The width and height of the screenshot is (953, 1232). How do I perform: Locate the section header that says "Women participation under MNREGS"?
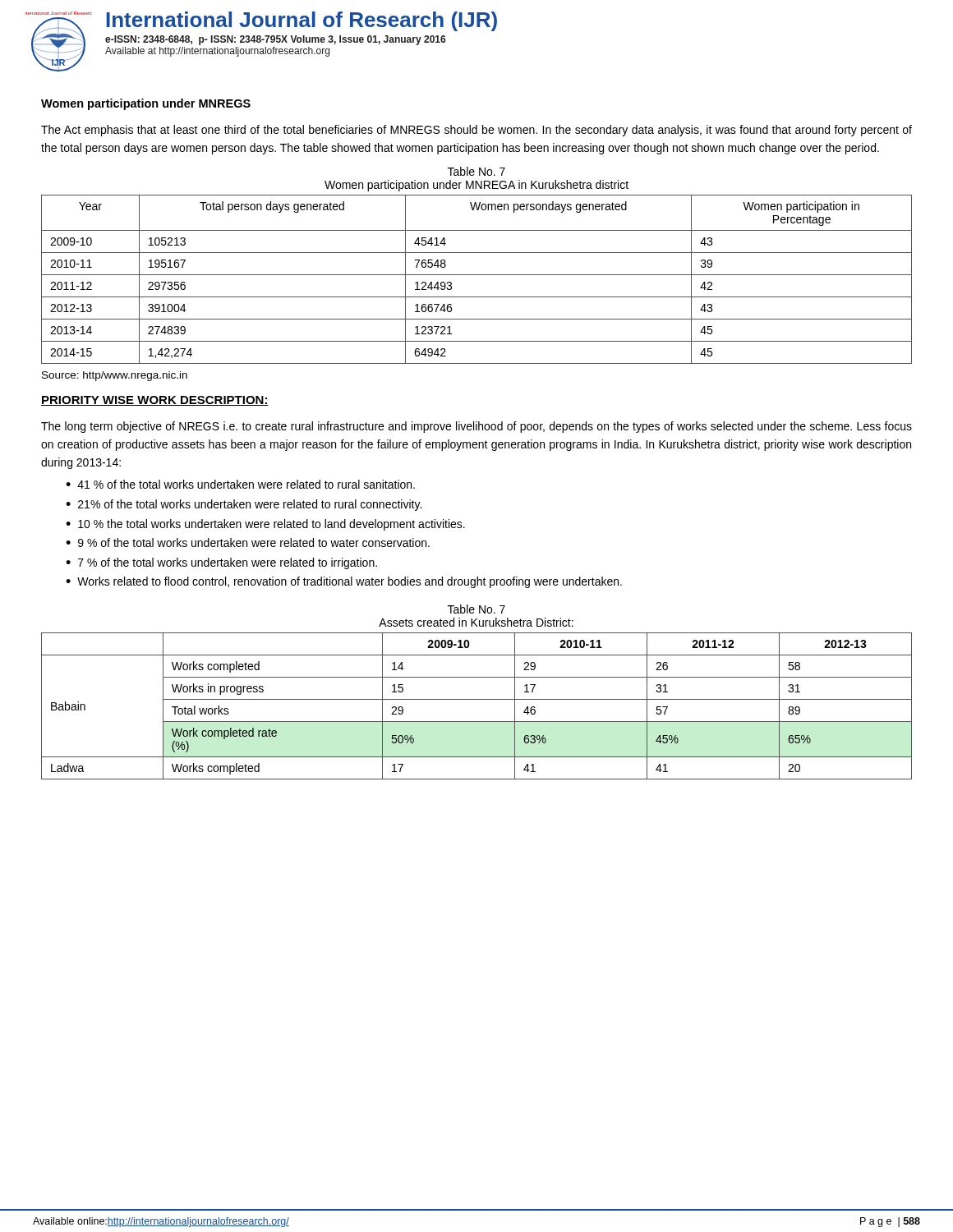(146, 104)
